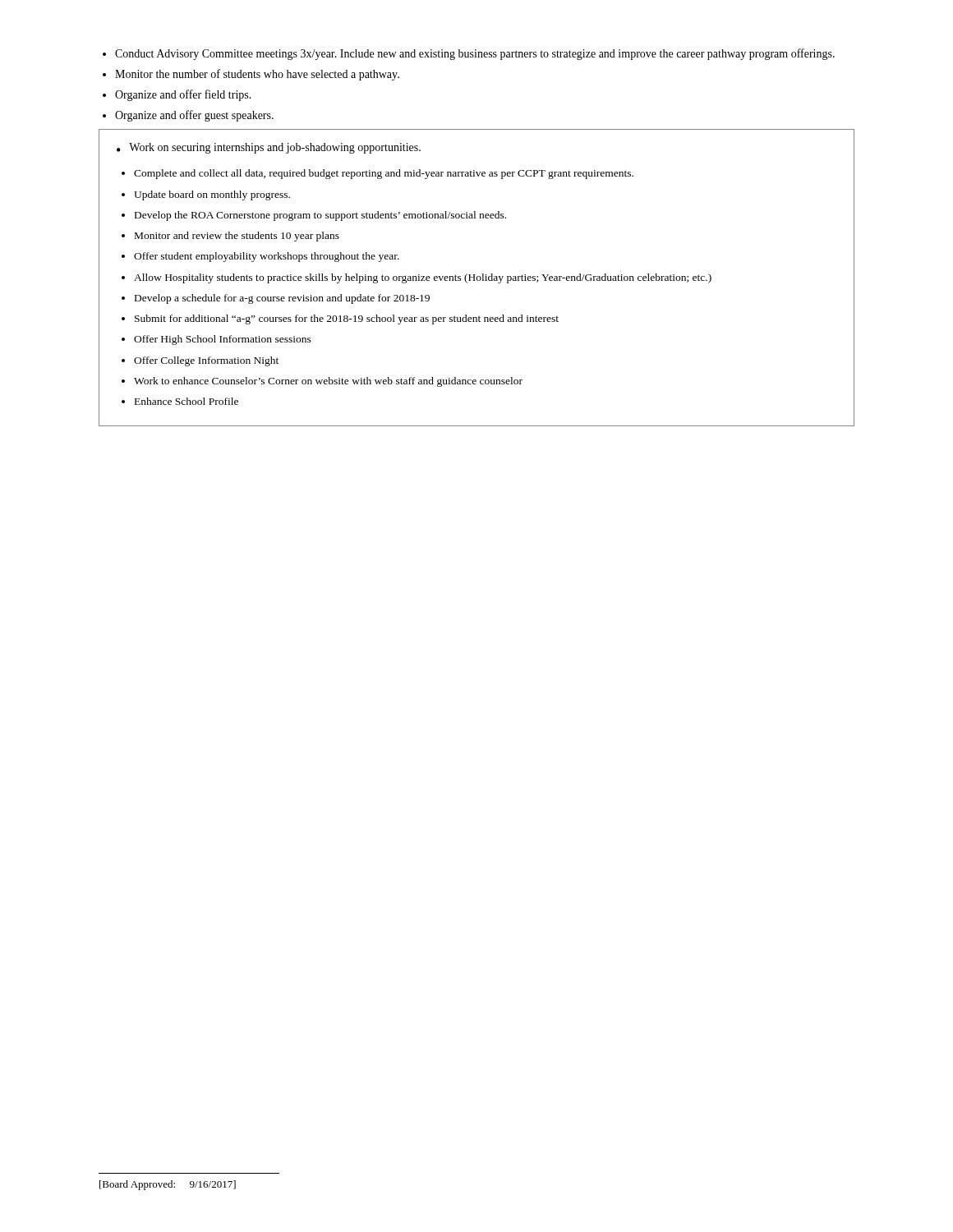Locate the list item that reads "Offer student employability workshops"
The image size is (953, 1232).
pyautogui.click(x=267, y=257)
